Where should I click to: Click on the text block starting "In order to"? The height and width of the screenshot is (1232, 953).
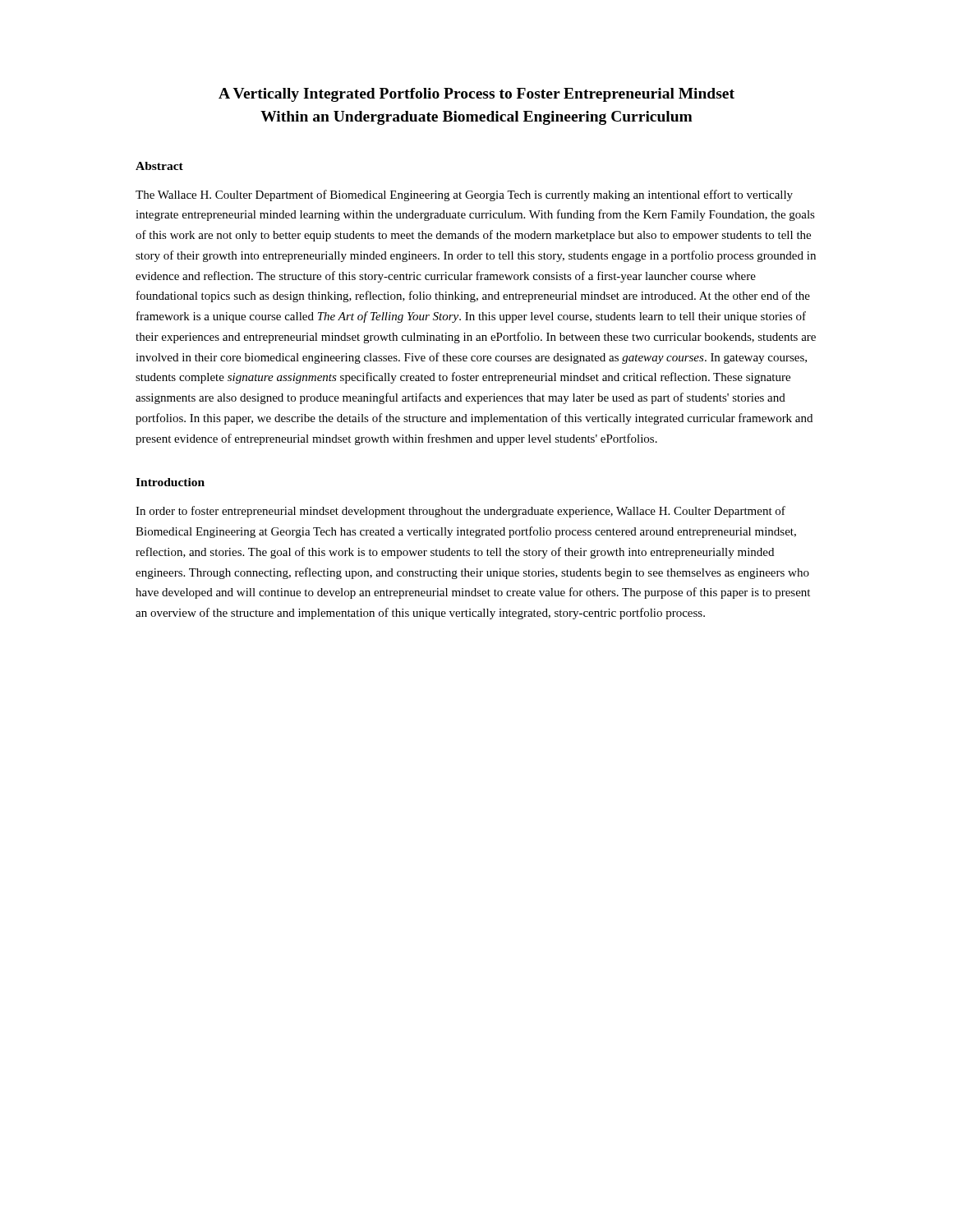(x=473, y=562)
